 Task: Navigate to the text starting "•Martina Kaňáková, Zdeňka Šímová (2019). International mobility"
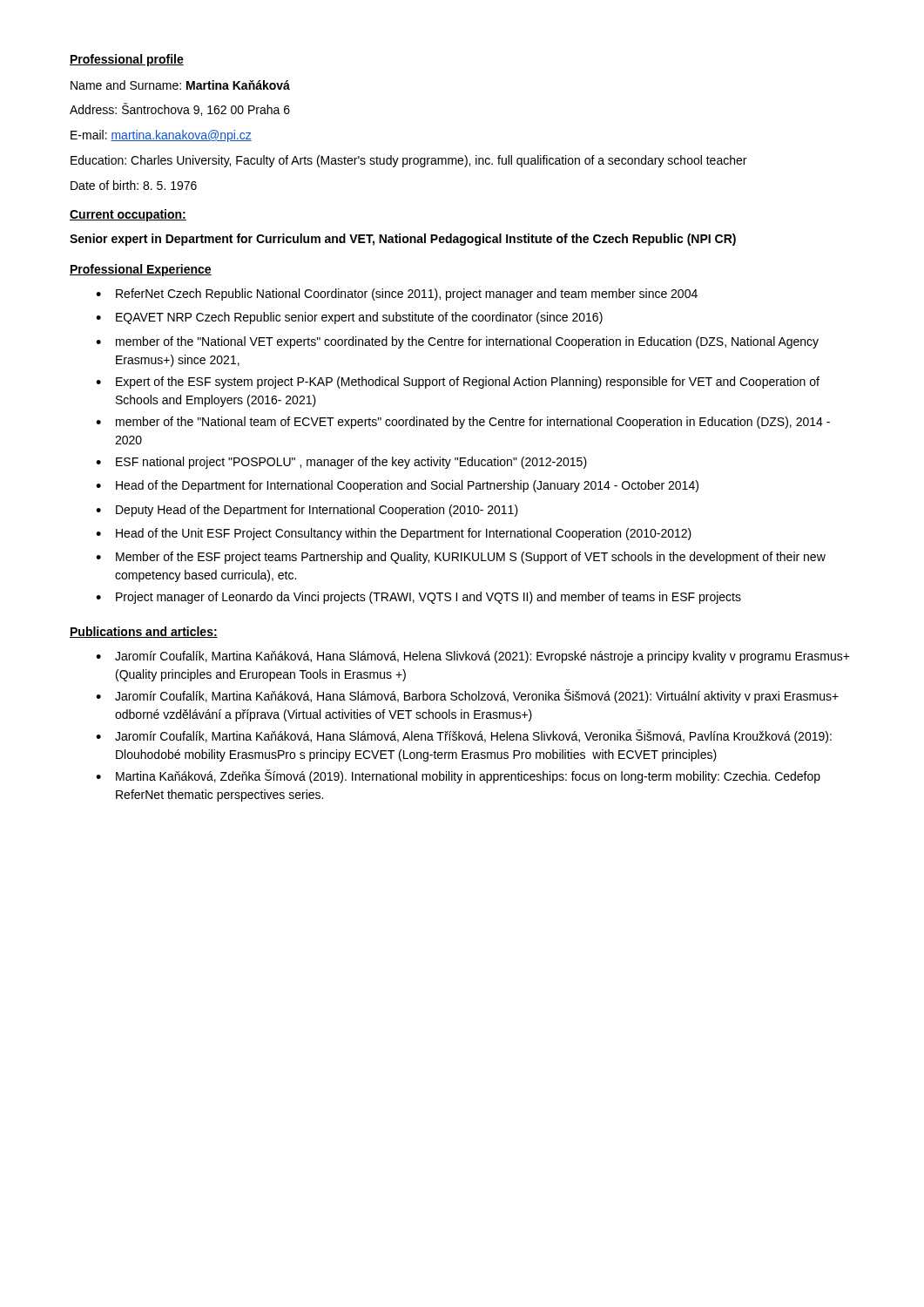click(x=475, y=786)
